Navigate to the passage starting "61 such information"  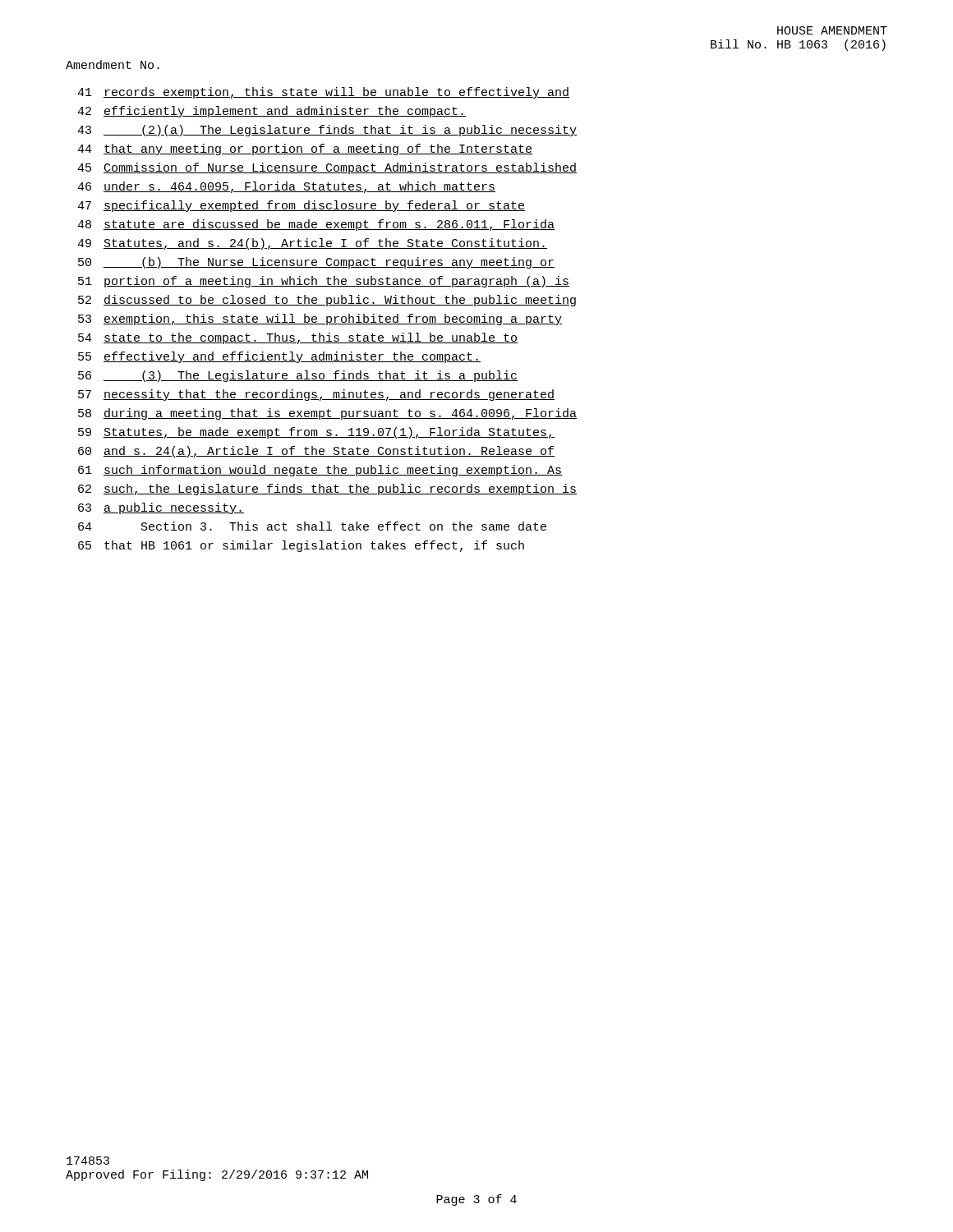click(476, 471)
